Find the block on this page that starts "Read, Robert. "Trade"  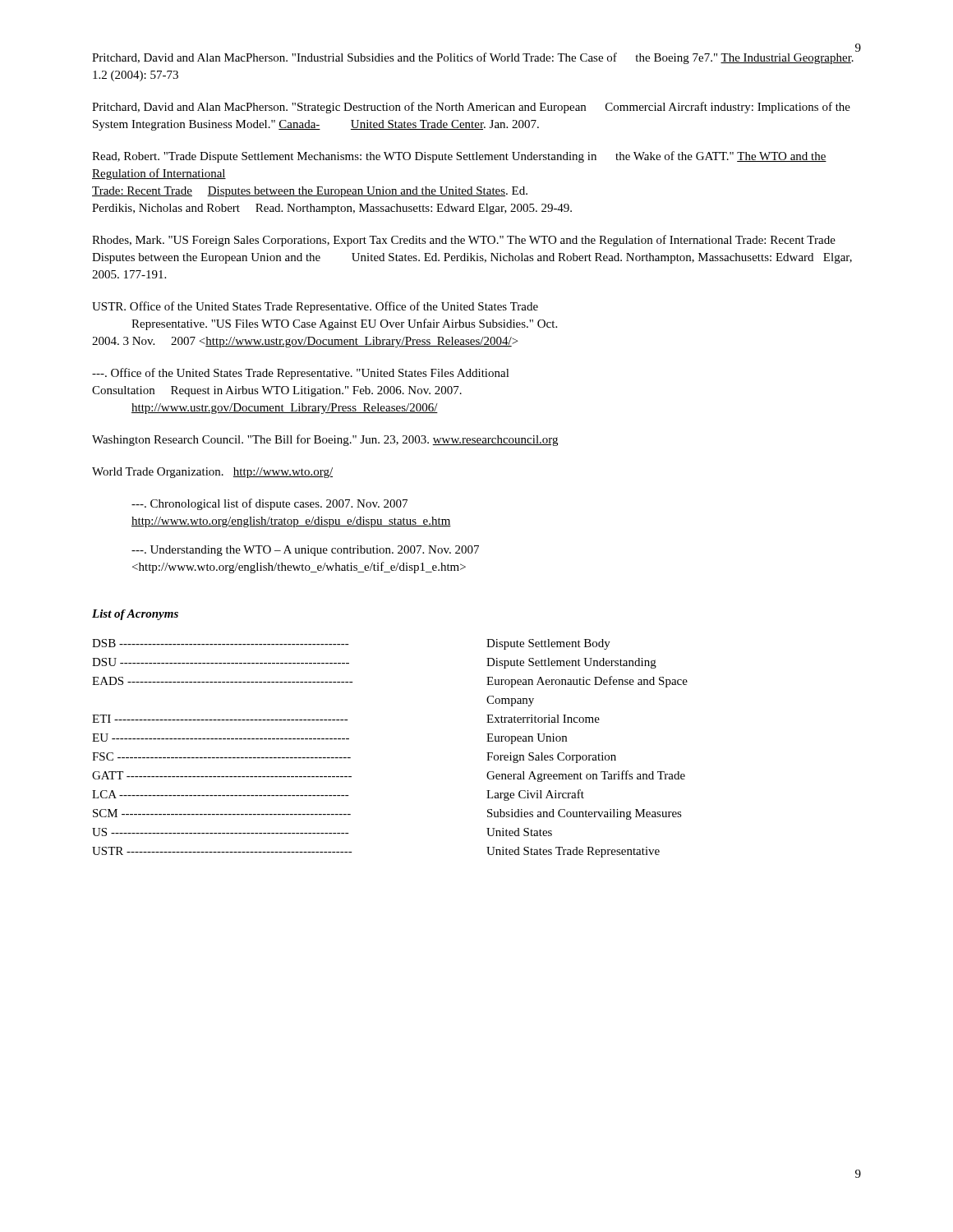click(459, 182)
